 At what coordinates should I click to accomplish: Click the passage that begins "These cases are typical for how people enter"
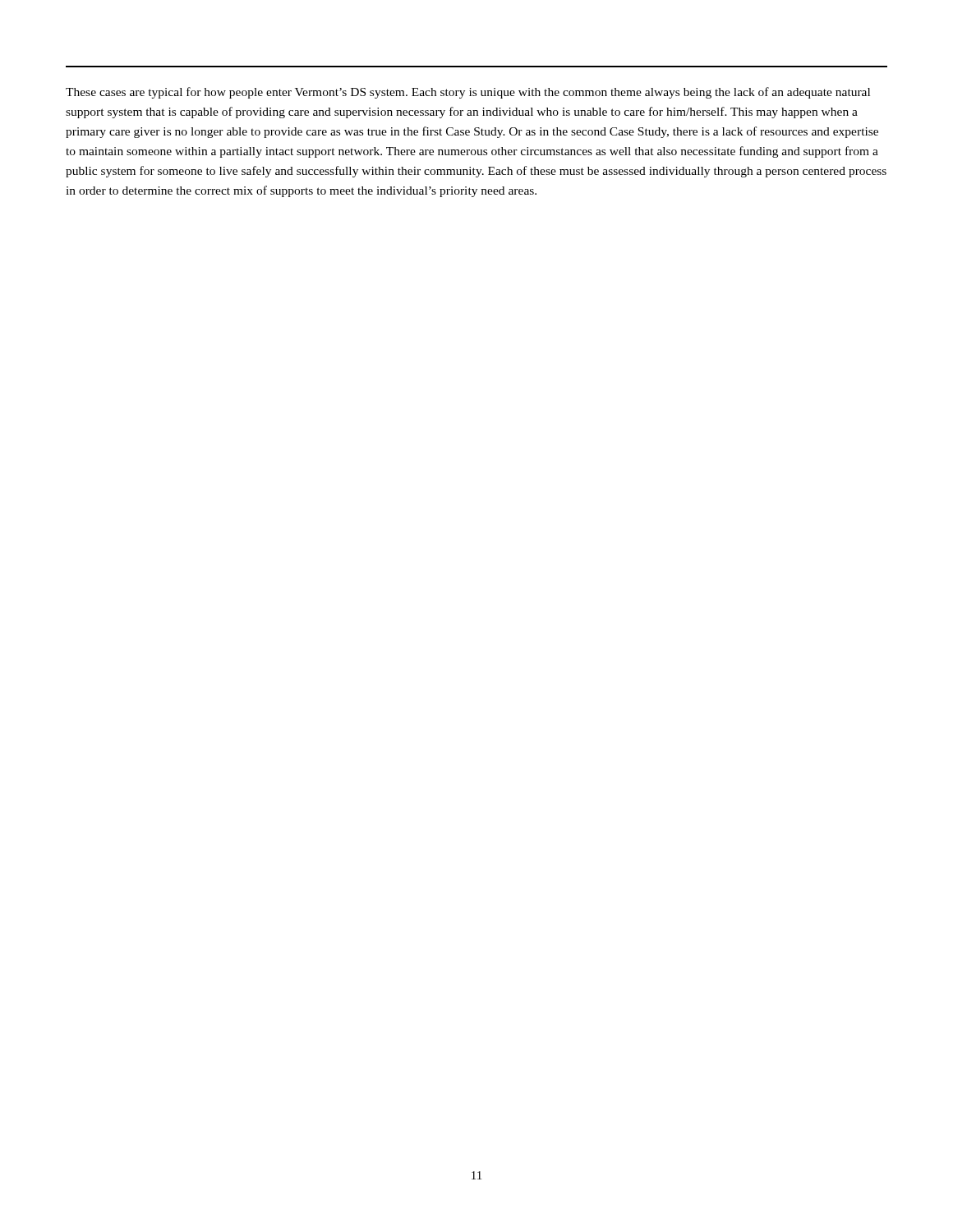tap(476, 141)
